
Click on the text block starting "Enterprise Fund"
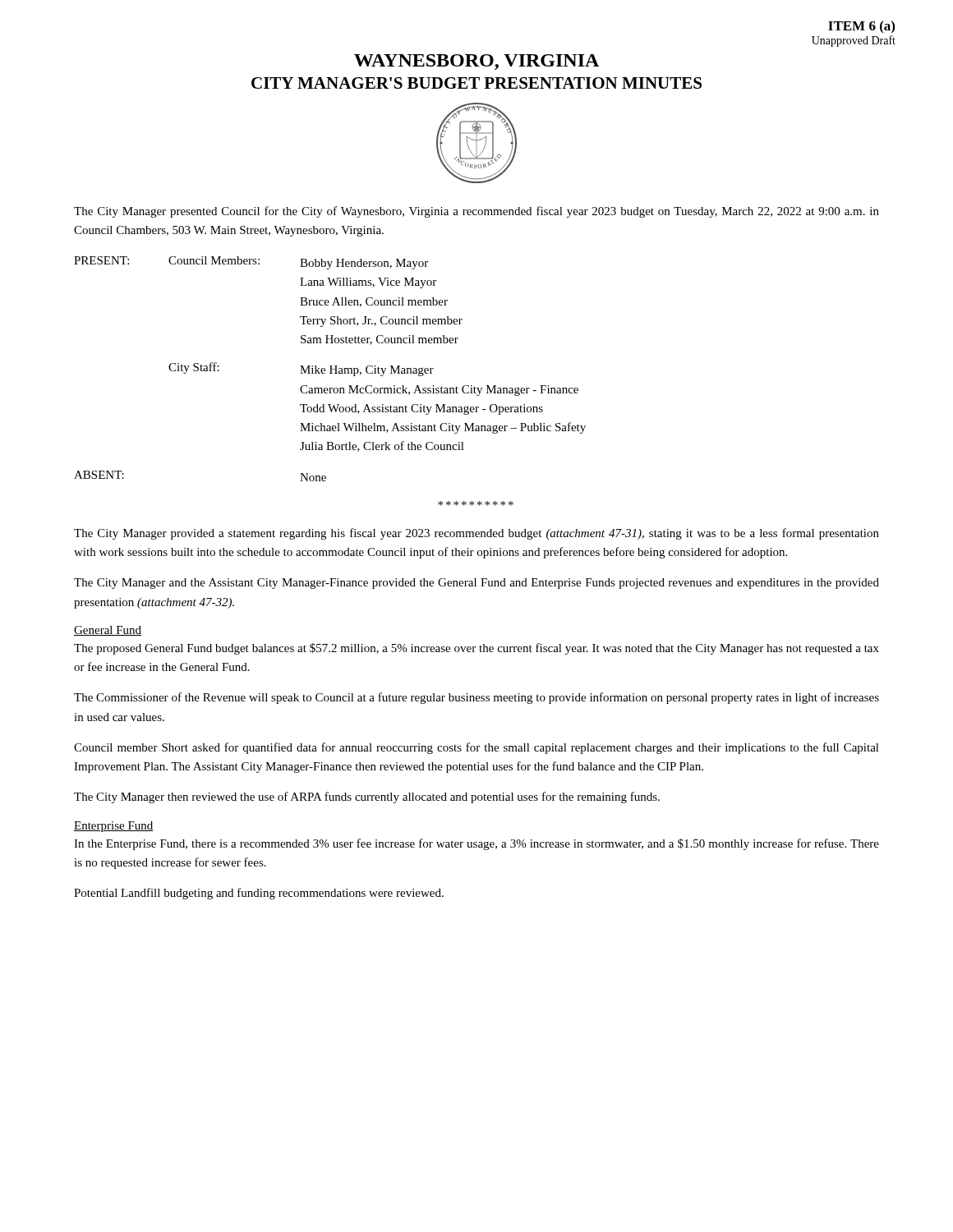point(114,827)
